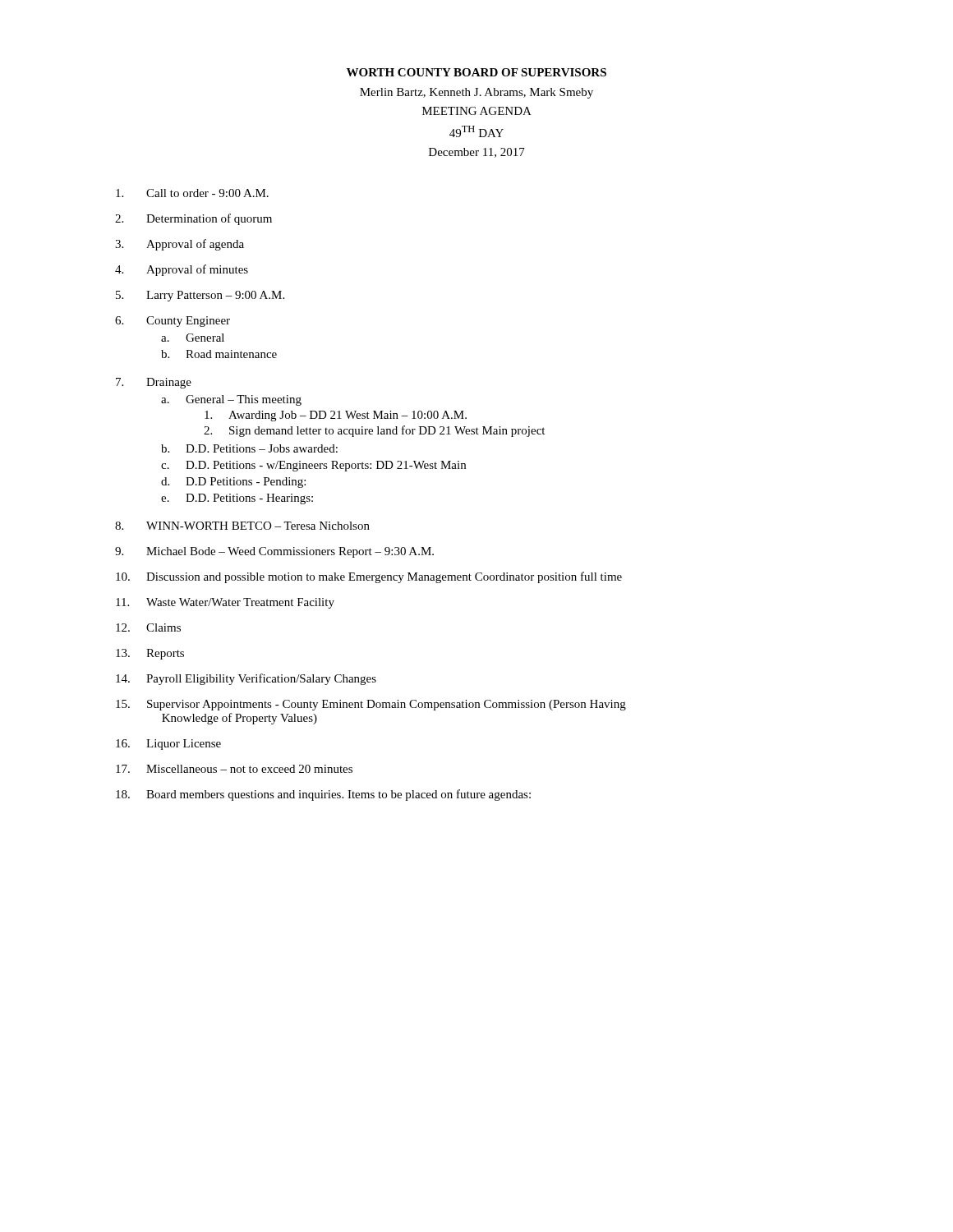Viewport: 953px width, 1232px height.
Task: Where does it say "16. Liquor License"?
Action: (168, 745)
